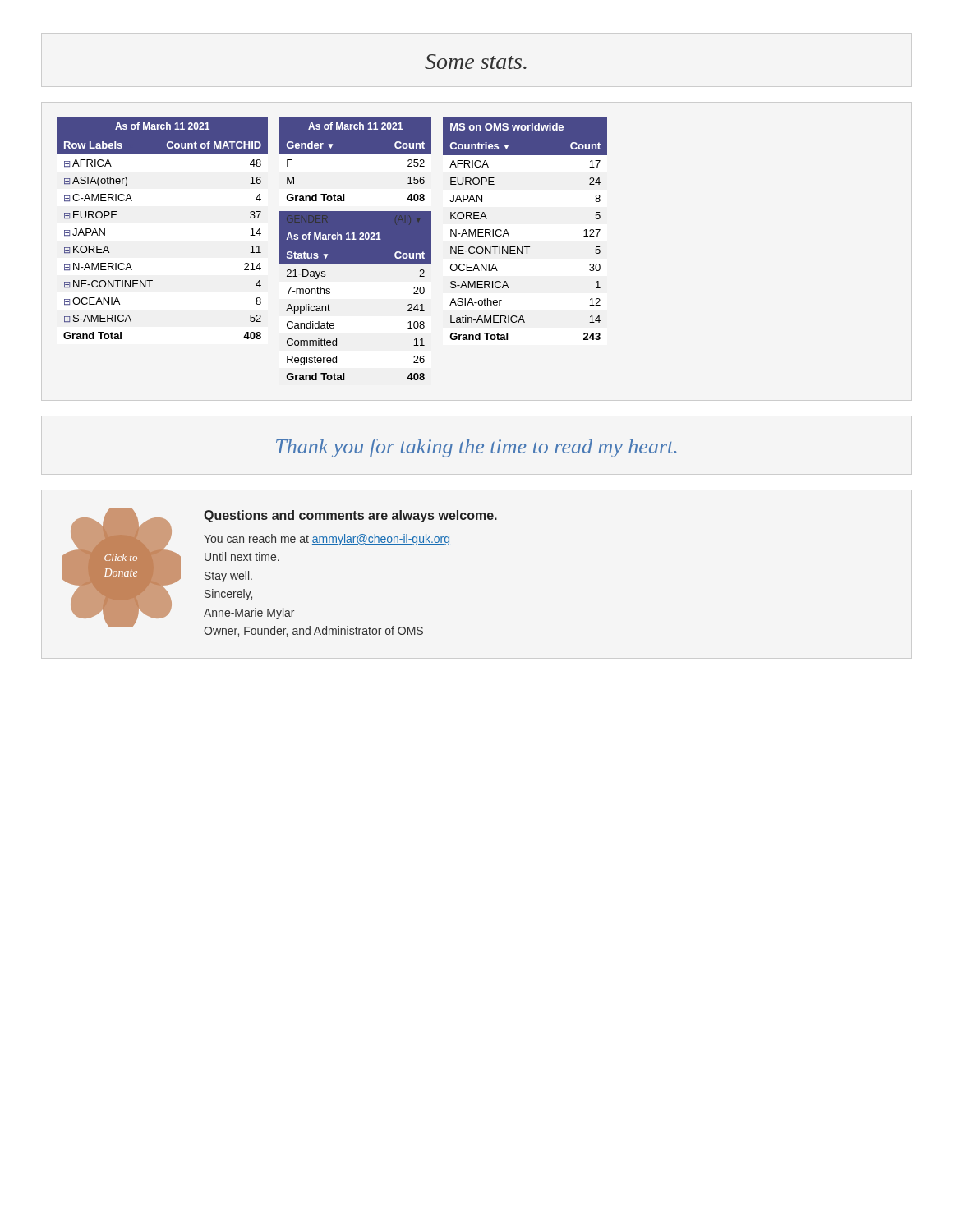
Task: Locate a illustration
Action: point(121,570)
